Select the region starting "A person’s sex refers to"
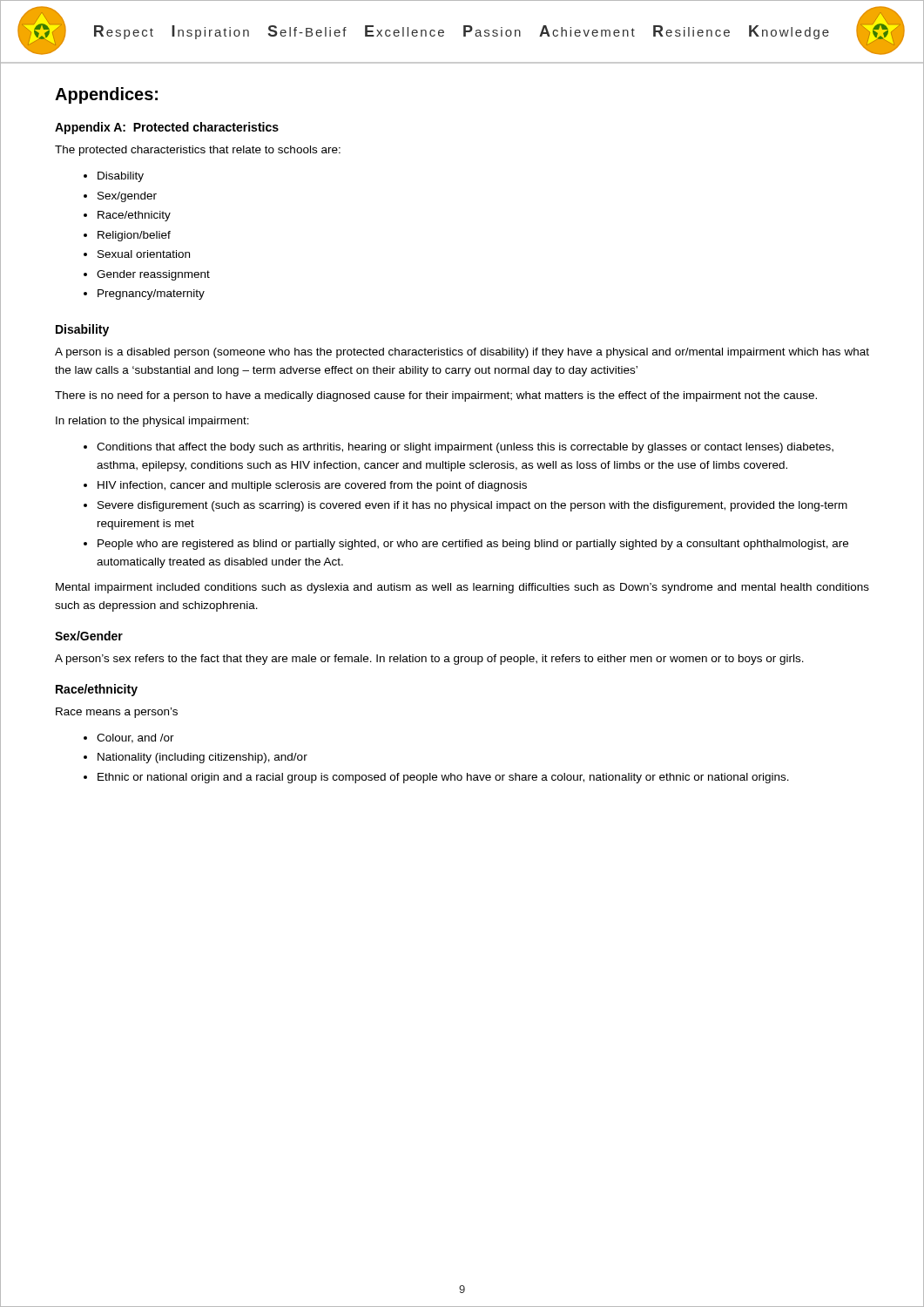 430,658
